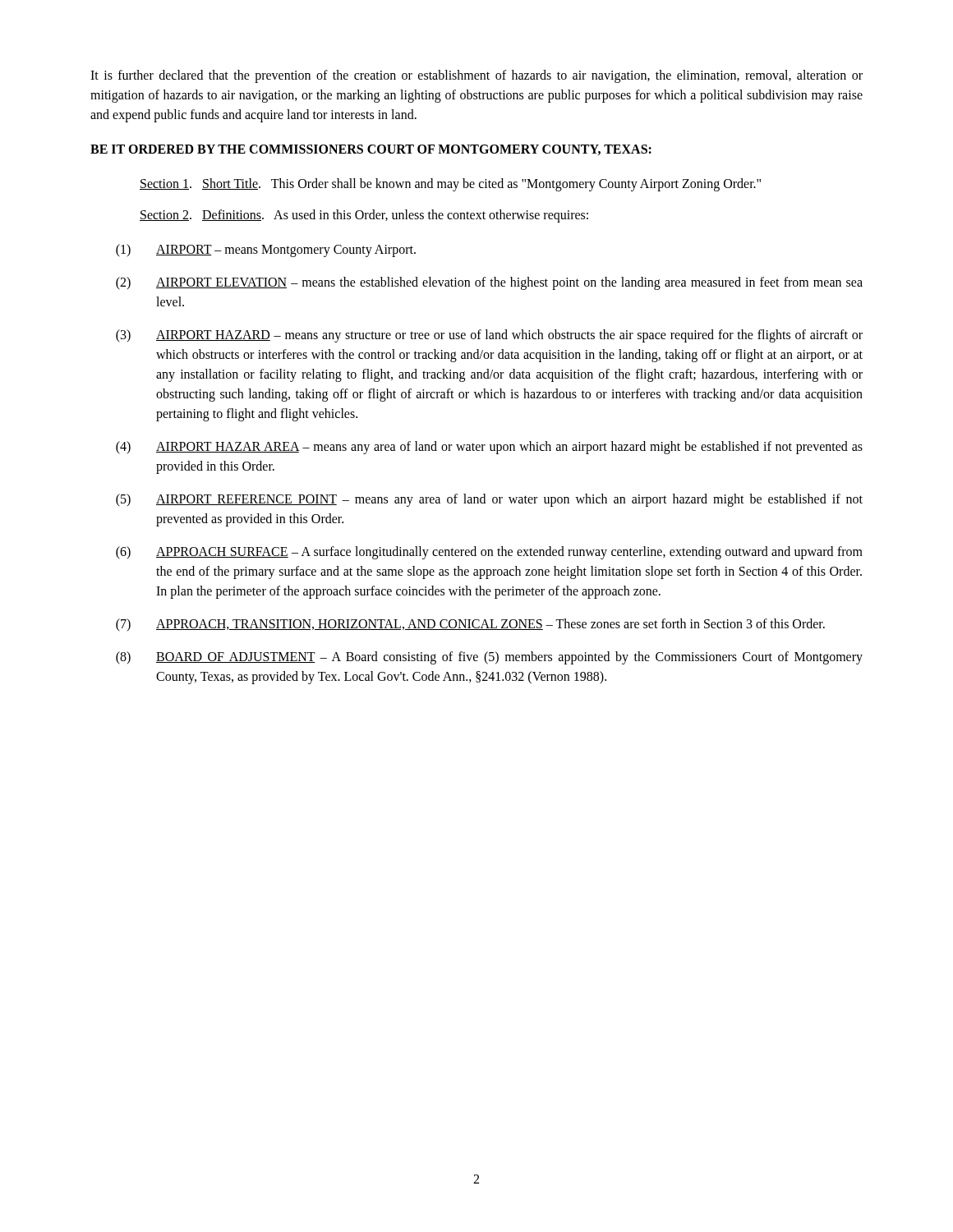Select the text block that says "Section 2. Definitions. As"
Image resolution: width=953 pixels, height=1232 pixels.
click(x=364, y=215)
